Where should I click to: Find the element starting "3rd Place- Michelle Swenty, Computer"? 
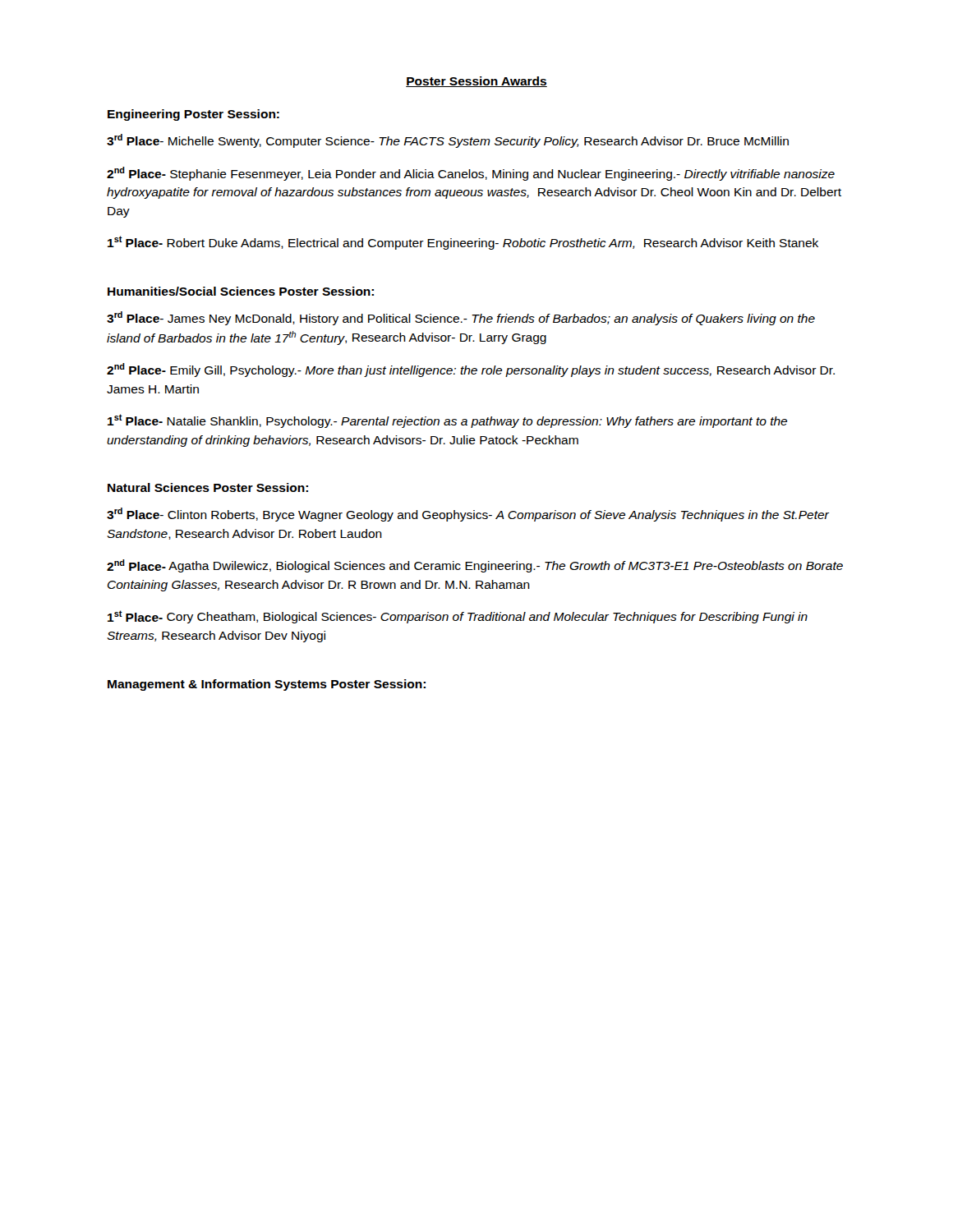[x=448, y=140]
